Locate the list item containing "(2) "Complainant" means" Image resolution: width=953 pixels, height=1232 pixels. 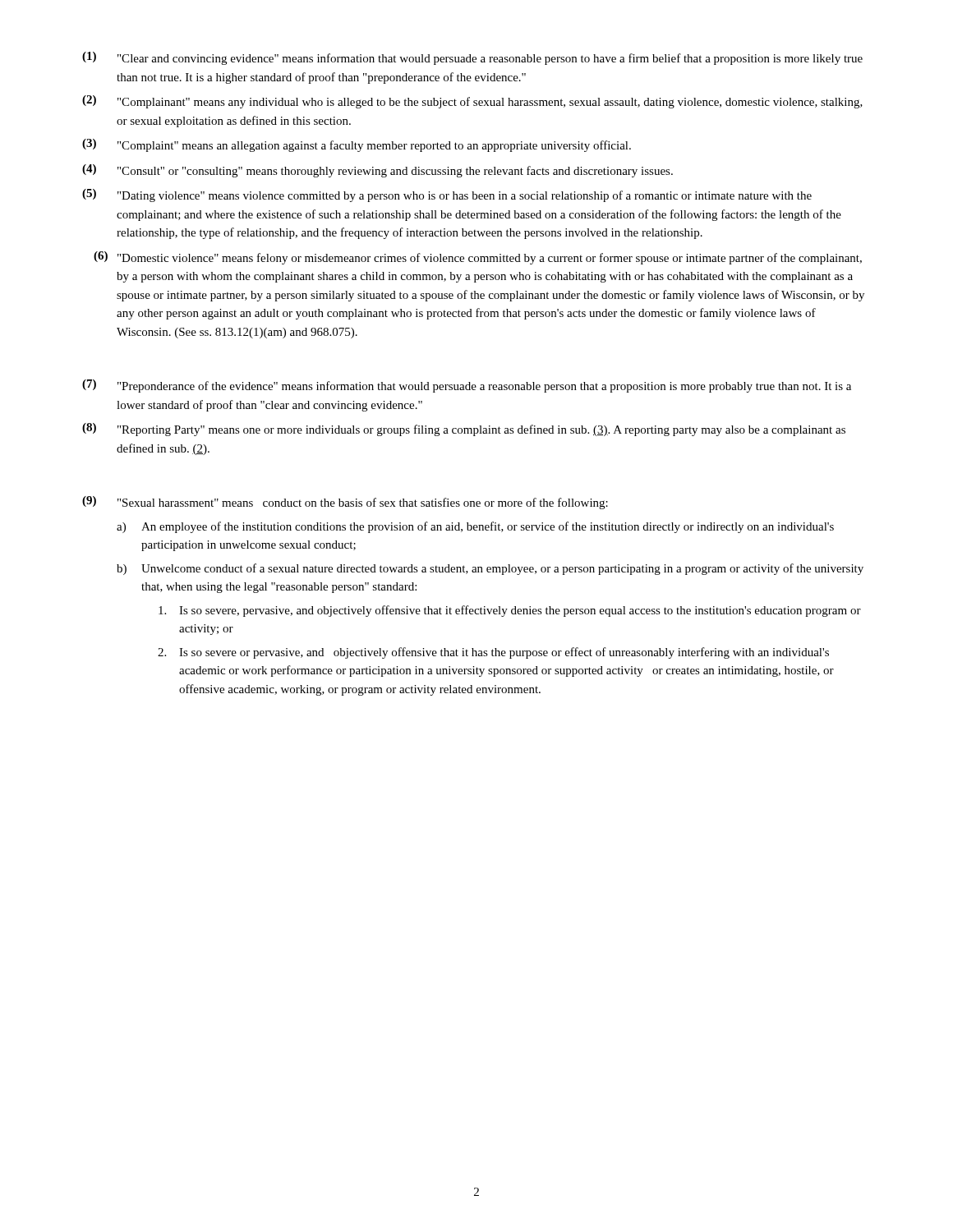[x=476, y=111]
